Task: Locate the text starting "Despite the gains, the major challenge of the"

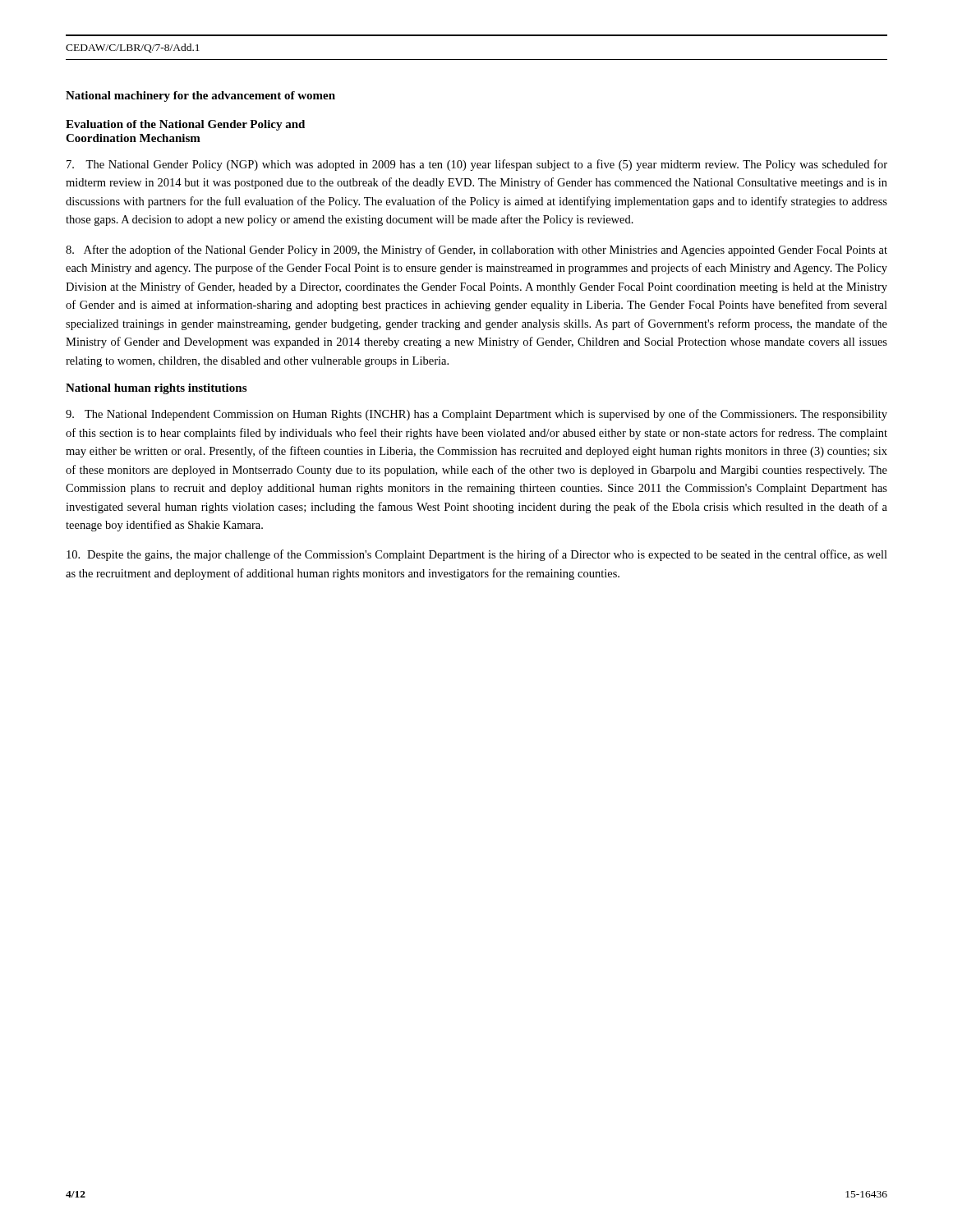Action: coord(476,564)
